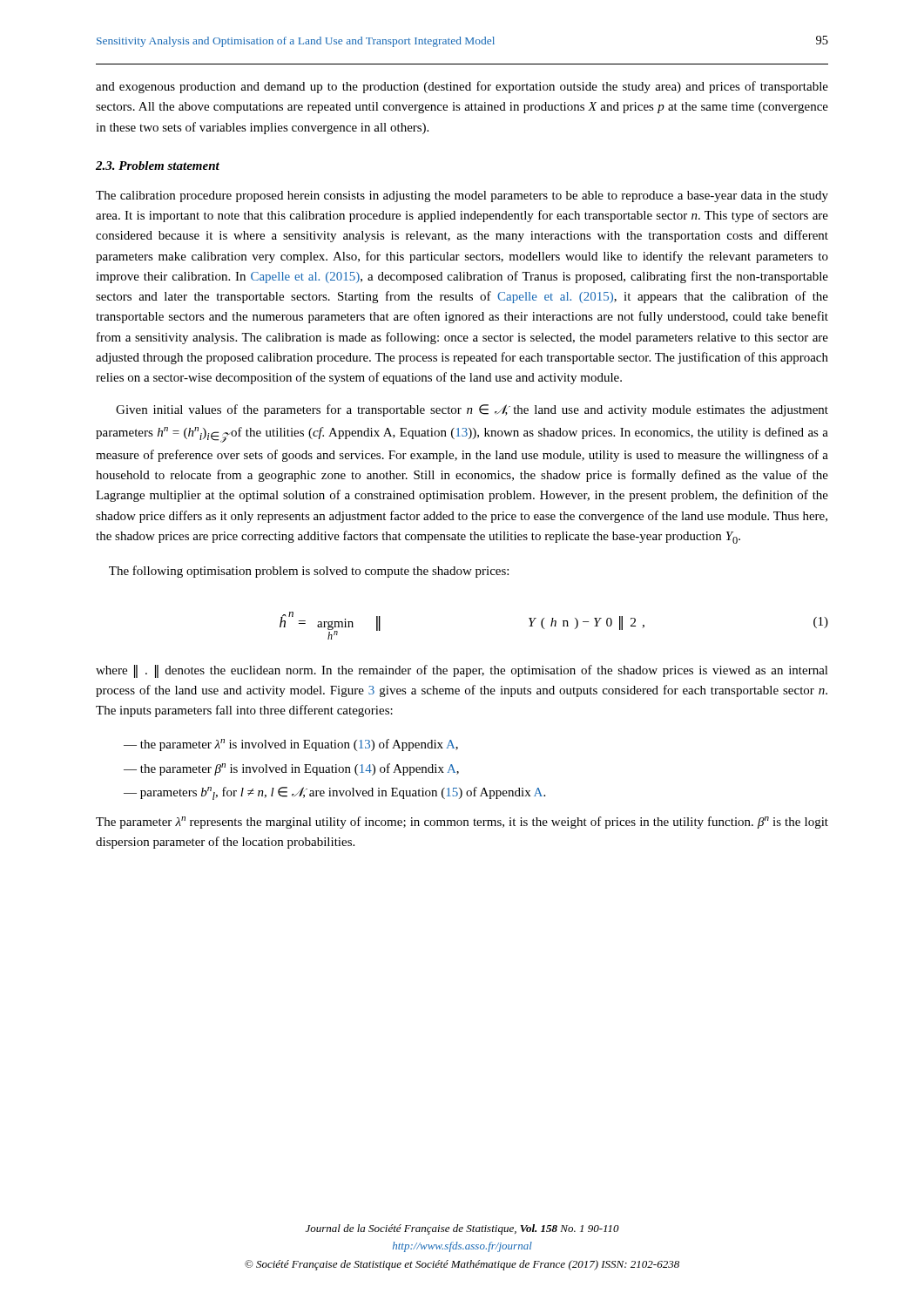Locate the text block starting "The calibration procedure proposed herein consists in"

click(462, 286)
